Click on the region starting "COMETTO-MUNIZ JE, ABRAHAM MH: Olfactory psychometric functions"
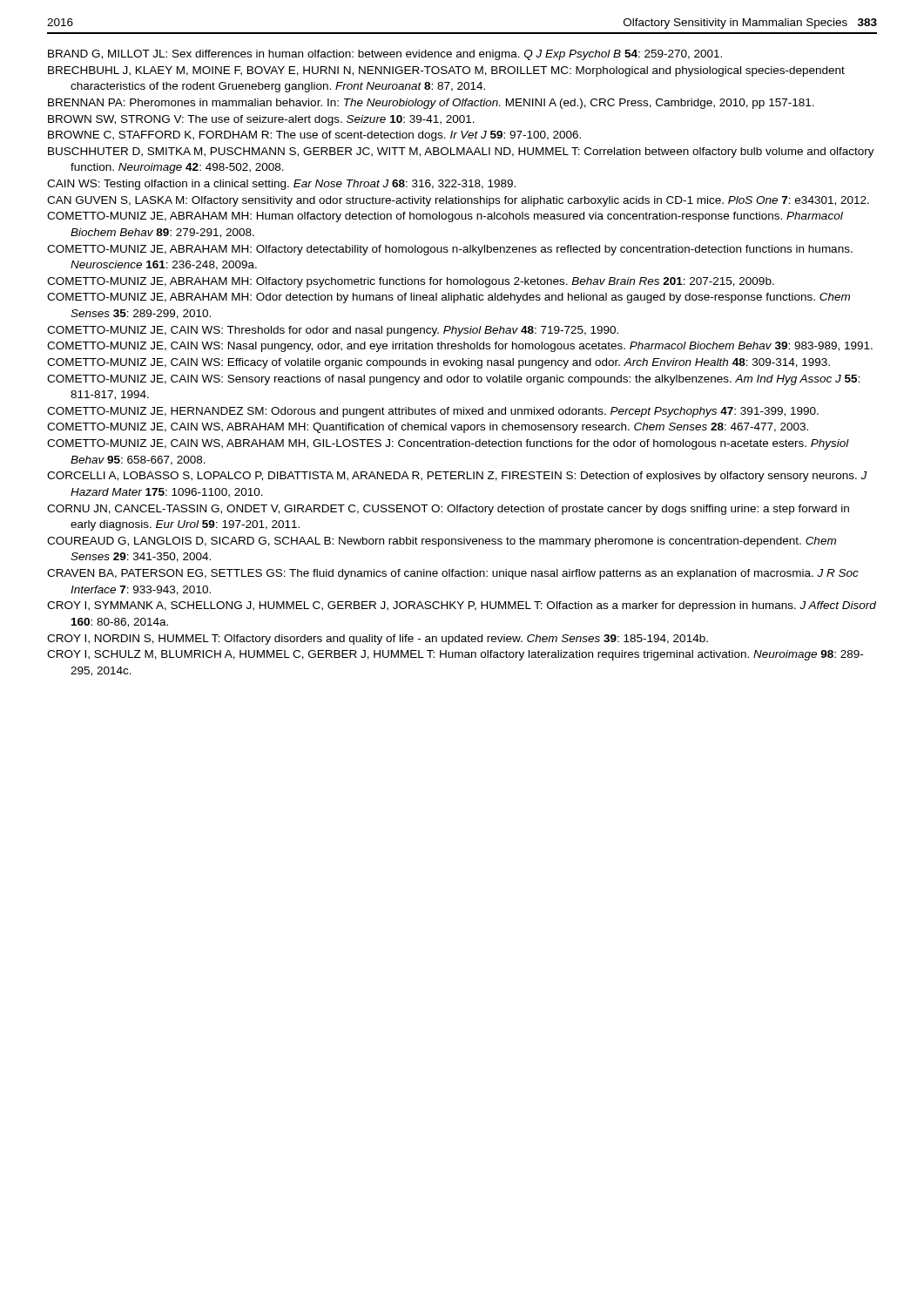924x1307 pixels. (x=411, y=281)
